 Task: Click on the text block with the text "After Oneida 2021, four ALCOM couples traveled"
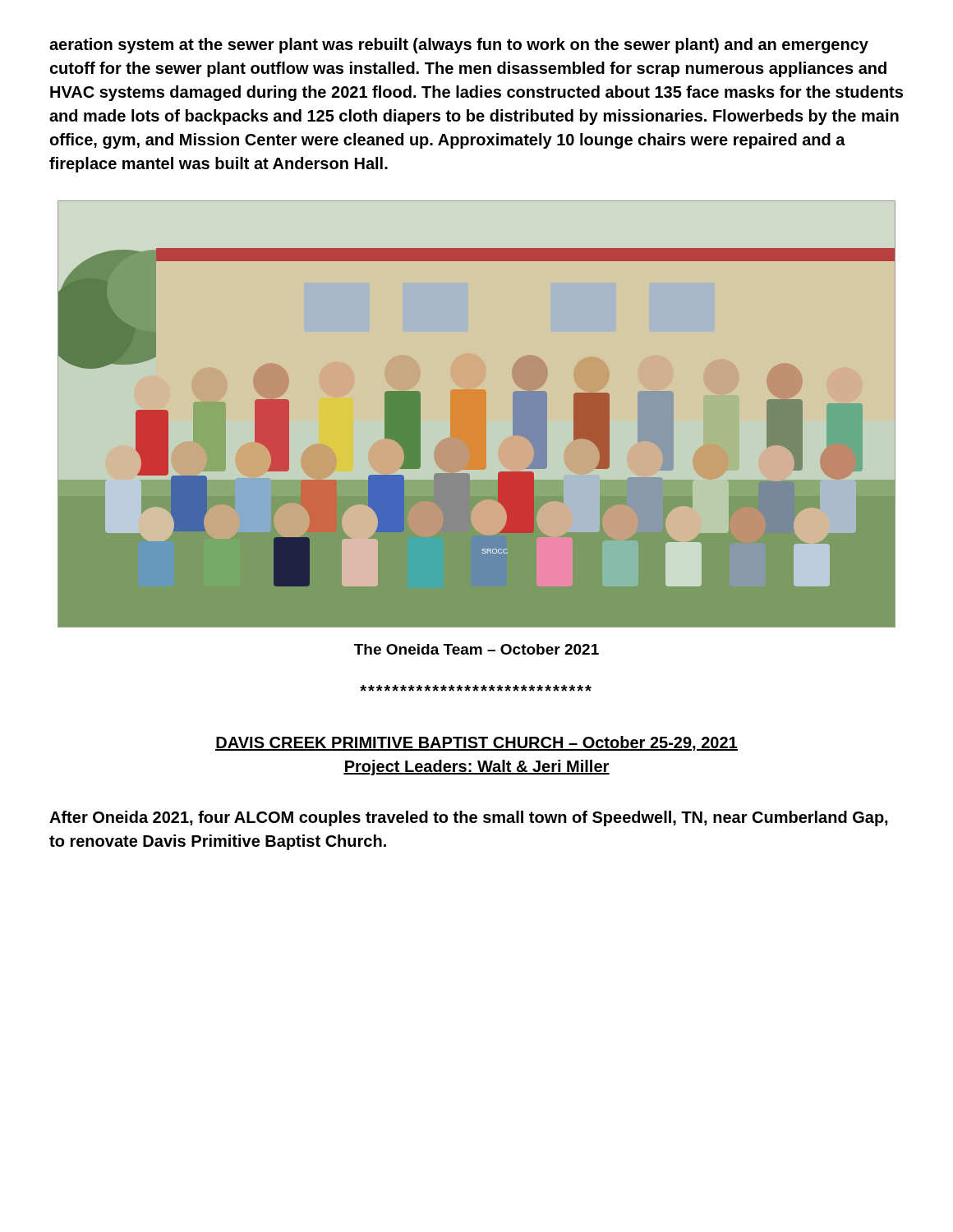[x=469, y=829]
